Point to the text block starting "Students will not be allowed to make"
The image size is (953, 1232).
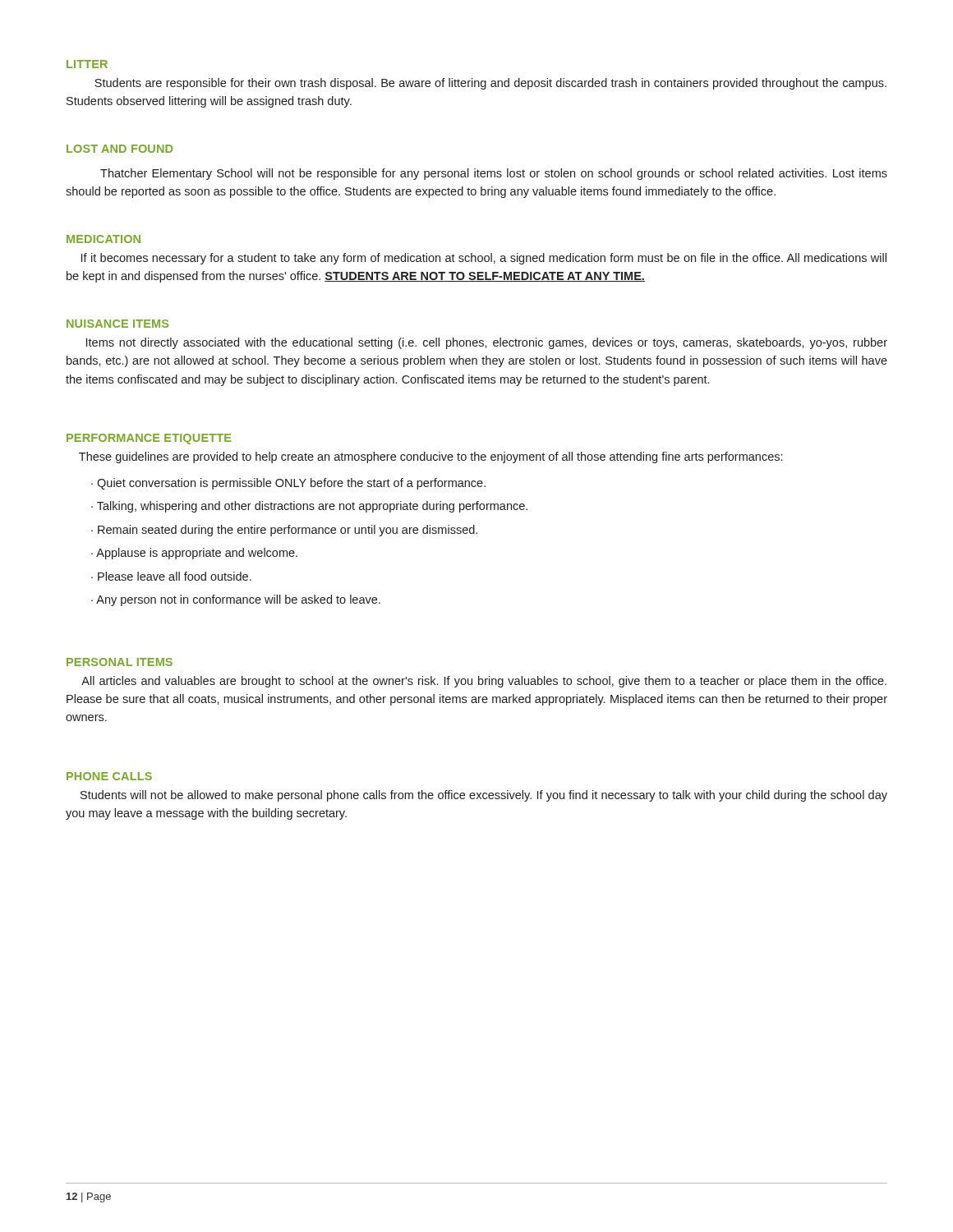tap(476, 804)
